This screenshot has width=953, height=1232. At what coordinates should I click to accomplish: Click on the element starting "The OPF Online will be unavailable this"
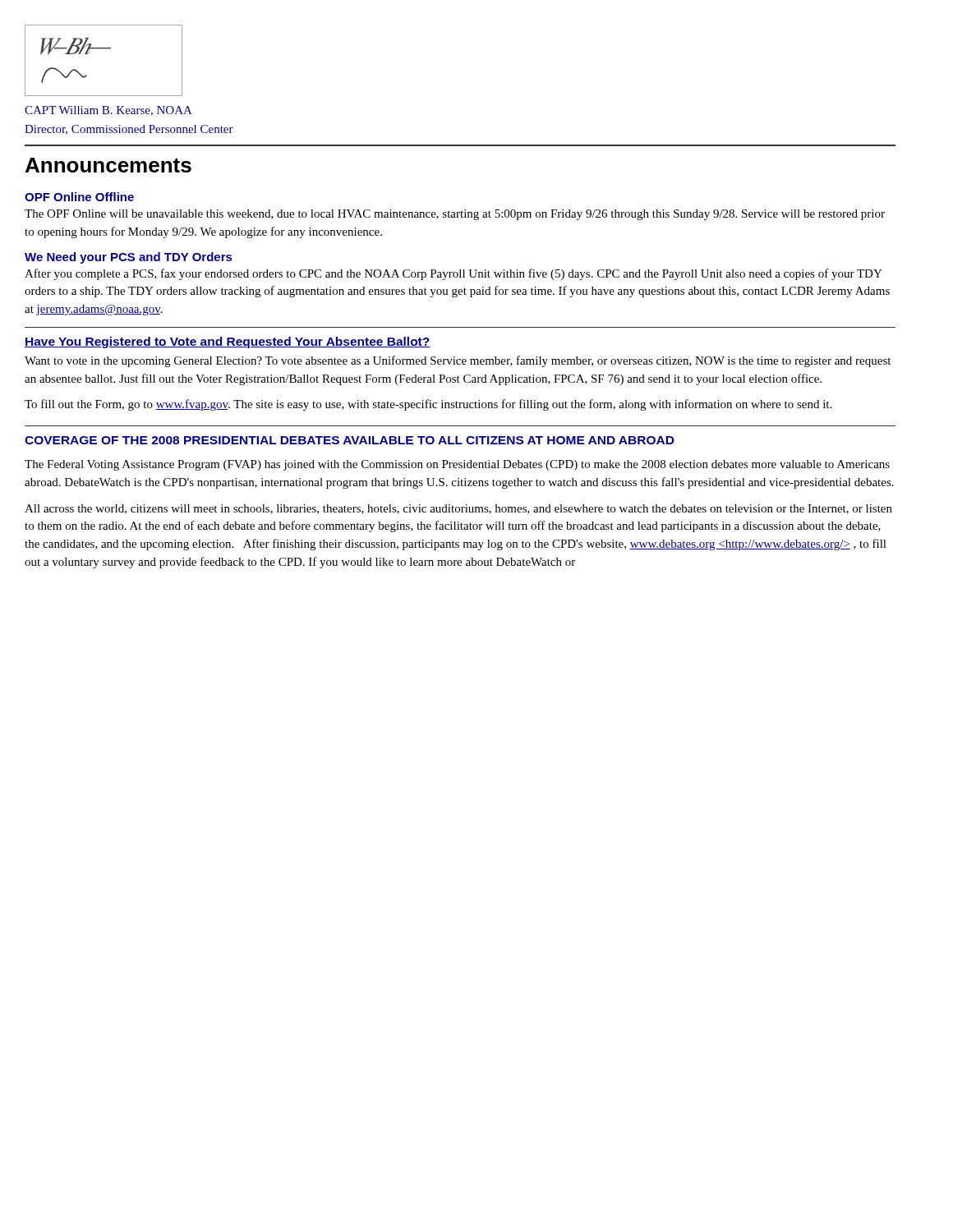click(x=455, y=222)
